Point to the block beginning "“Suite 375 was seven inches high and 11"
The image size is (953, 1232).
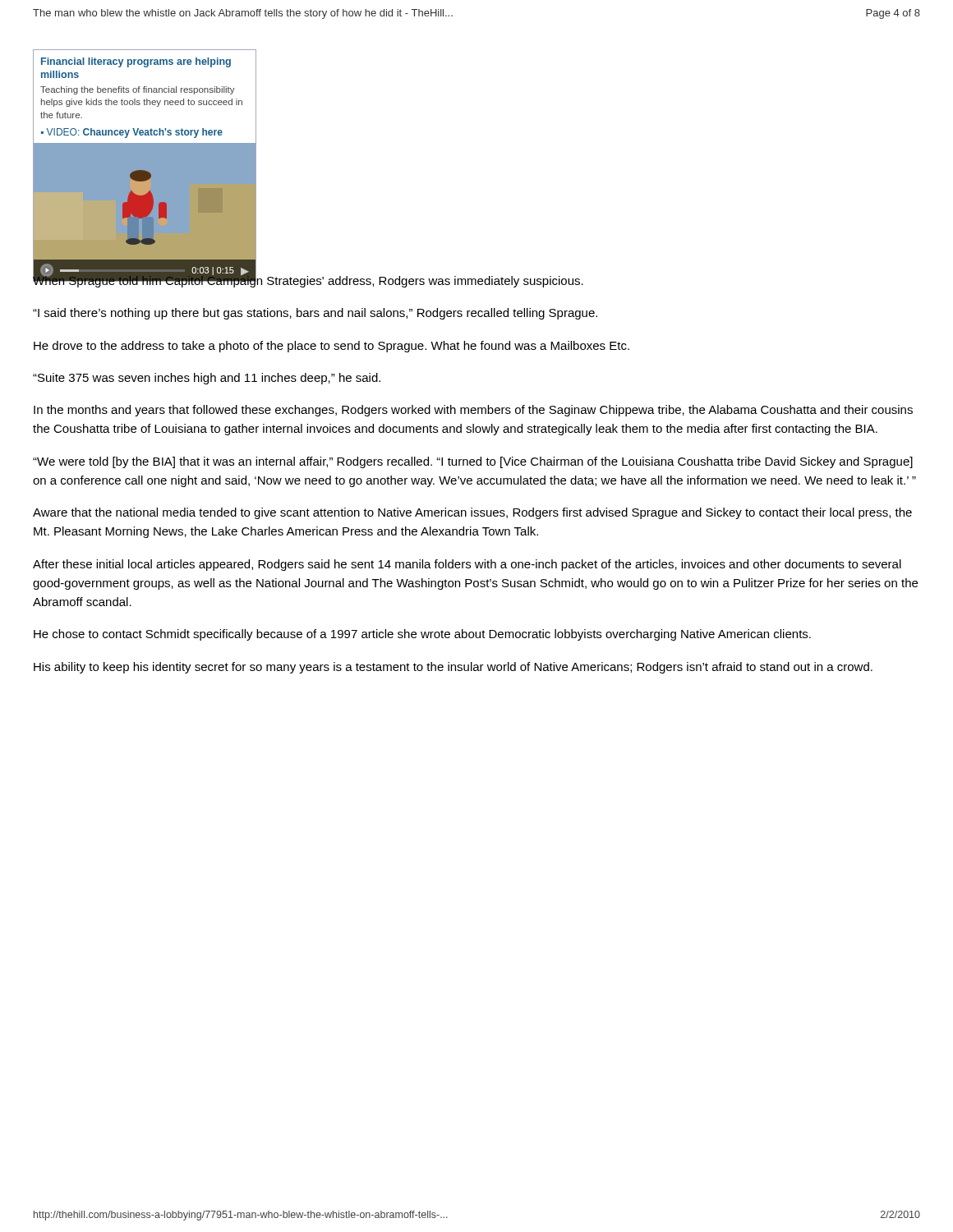(207, 377)
